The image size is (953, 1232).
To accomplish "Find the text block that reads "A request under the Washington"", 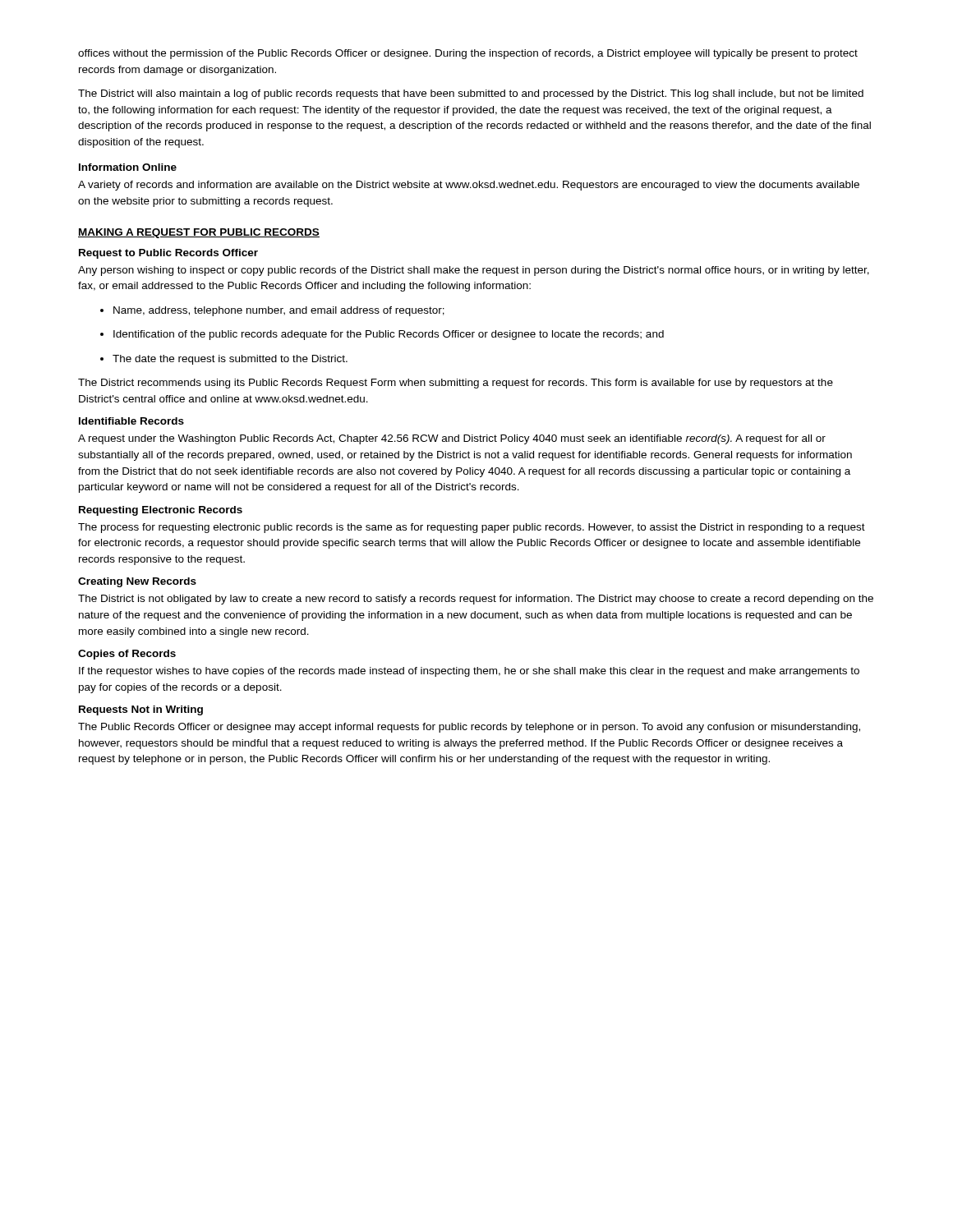I will coord(476,463).
